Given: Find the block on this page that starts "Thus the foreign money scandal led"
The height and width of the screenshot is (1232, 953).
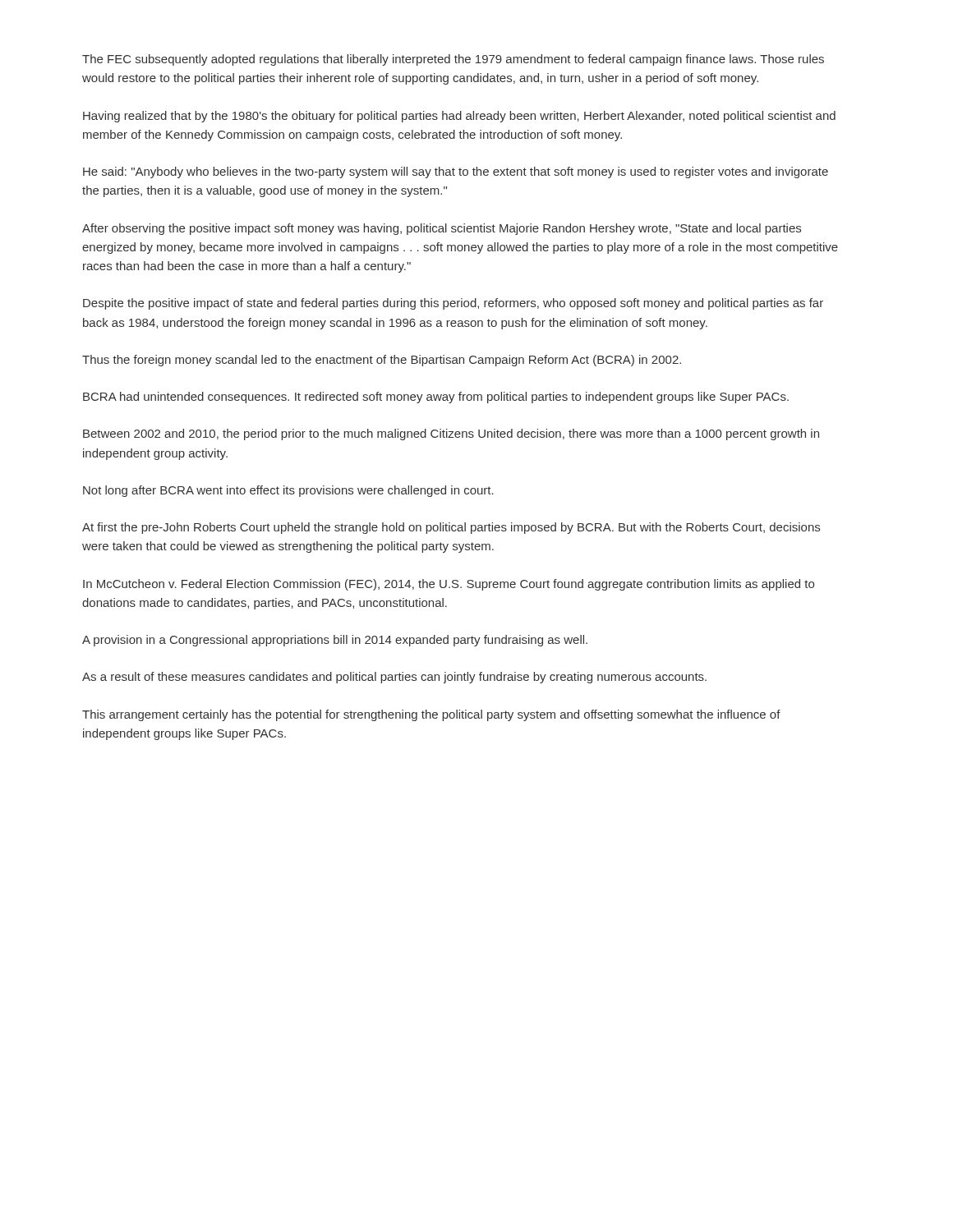Looking at the screenshot, I should pyautogui.click(x=382, y=359).
